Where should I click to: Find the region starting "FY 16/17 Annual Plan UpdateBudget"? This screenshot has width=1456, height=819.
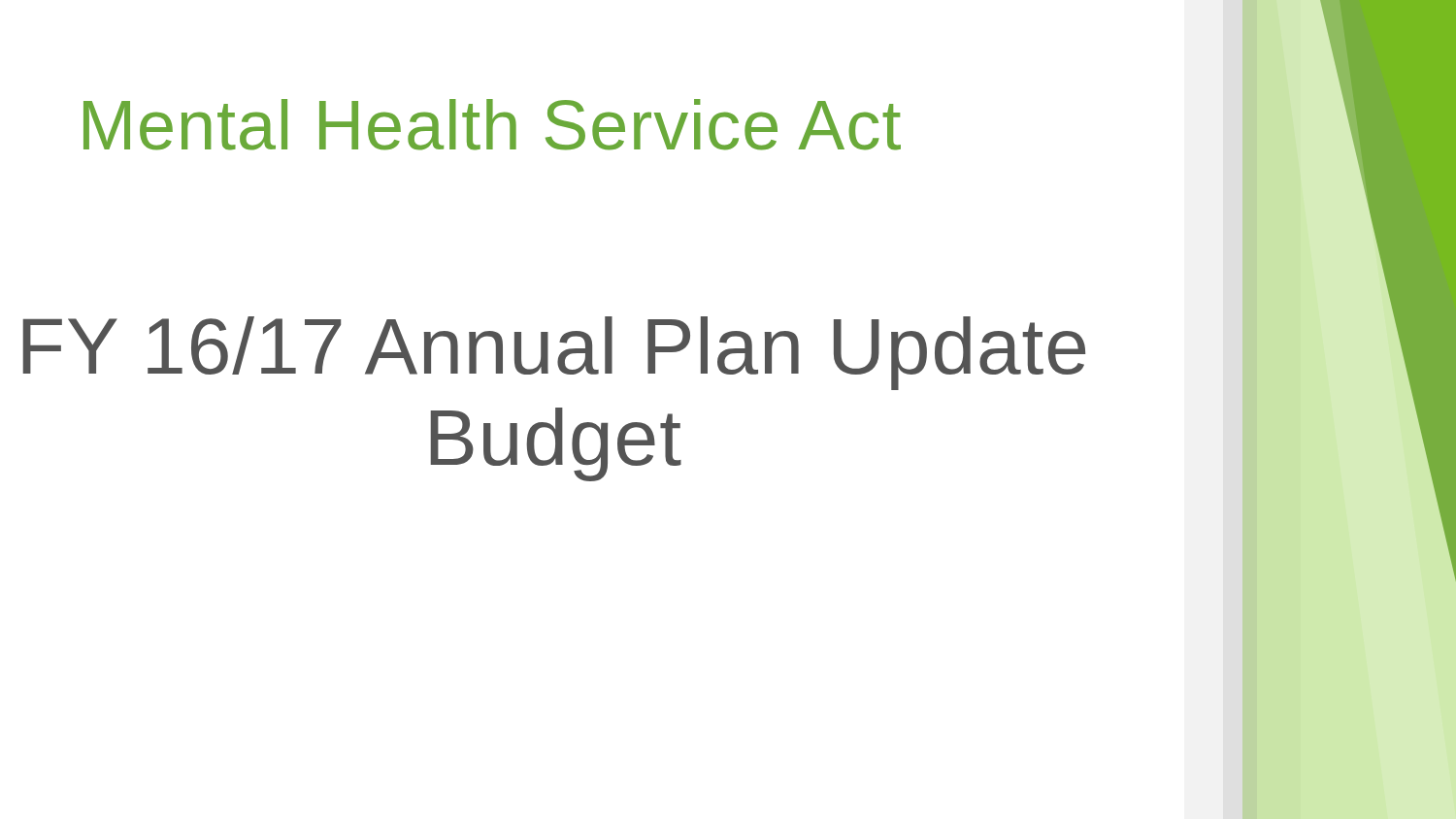[553, 392]
